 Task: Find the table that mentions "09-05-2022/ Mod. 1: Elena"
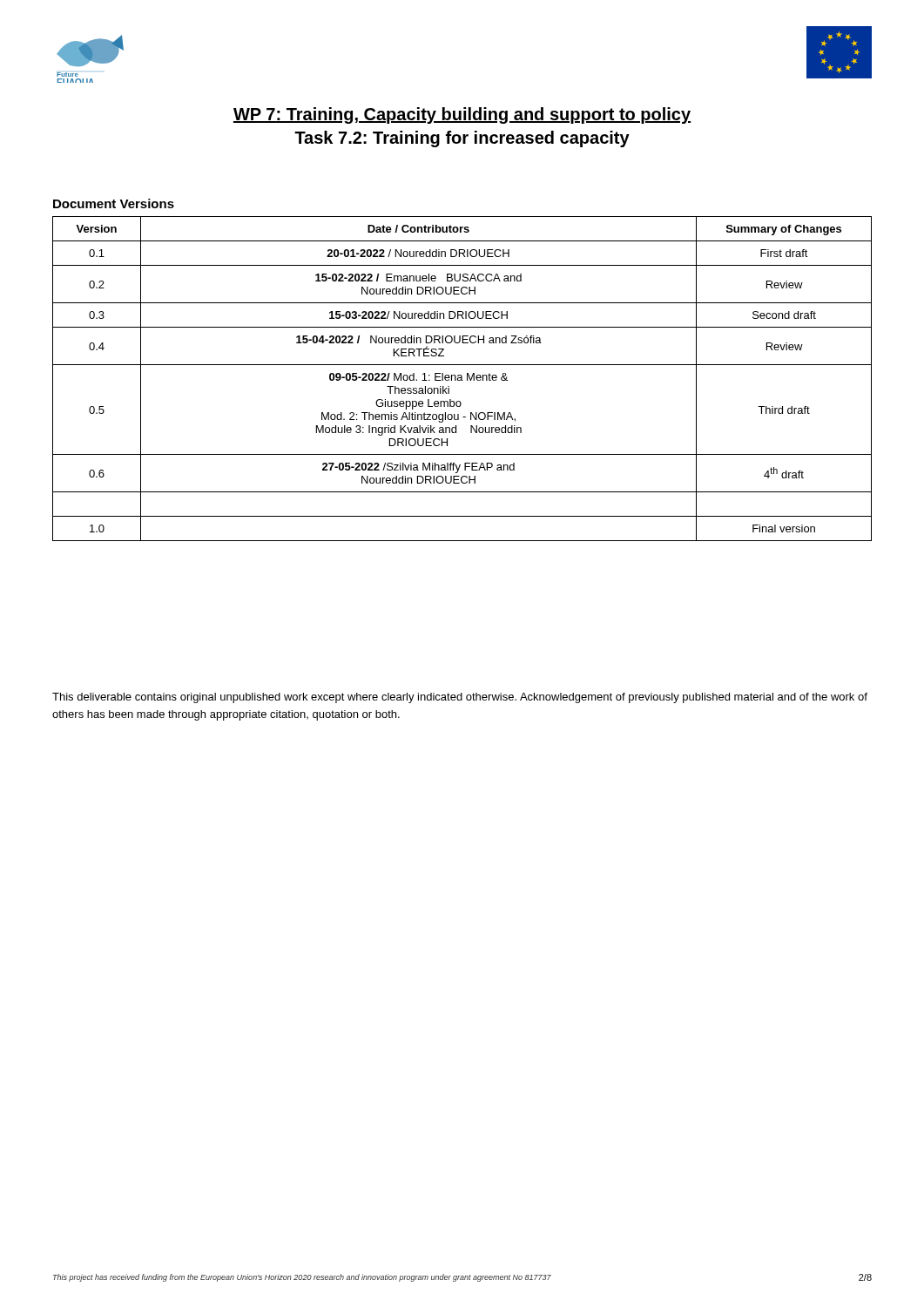coord(462,379)
